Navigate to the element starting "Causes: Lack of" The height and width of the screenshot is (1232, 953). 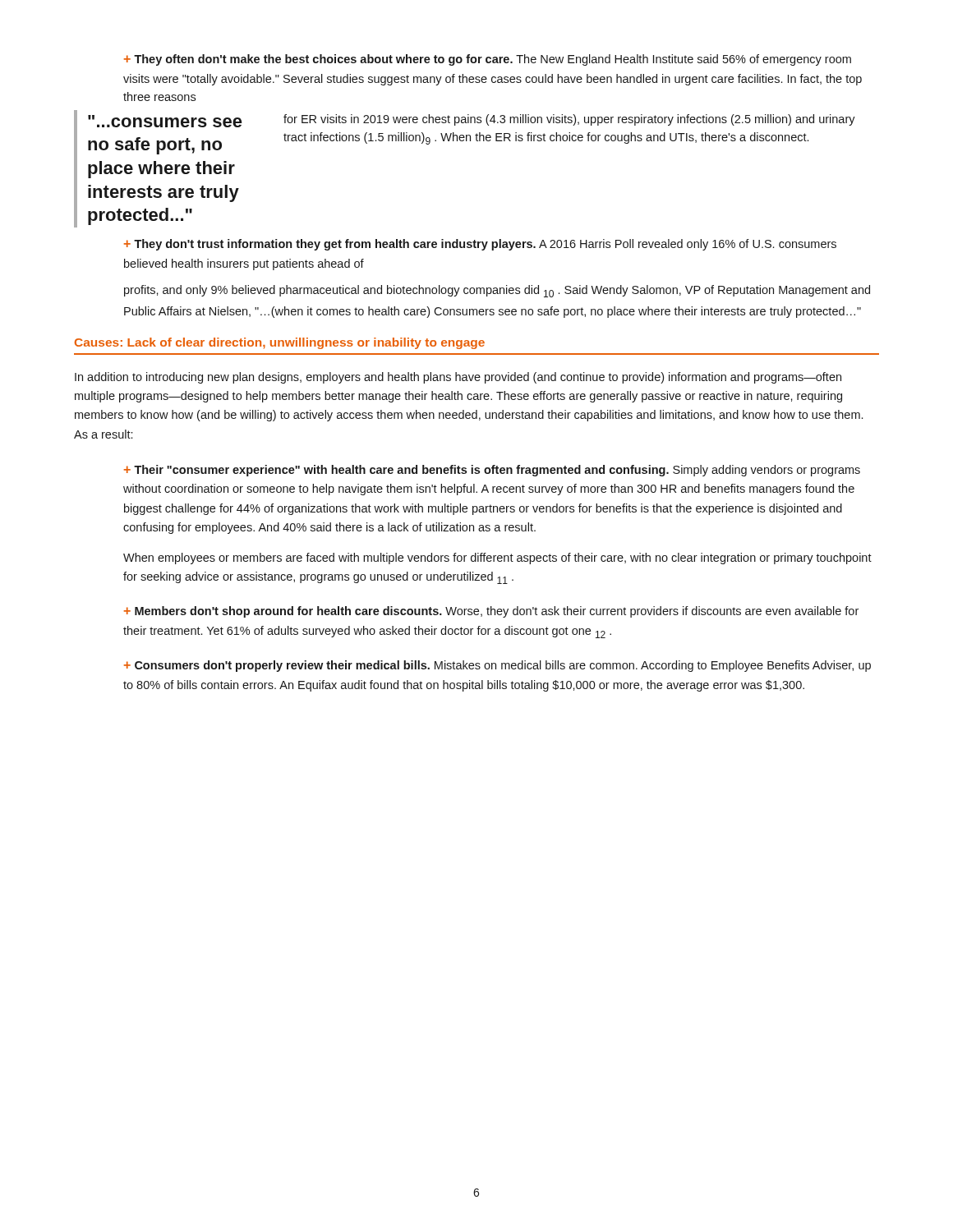click(280, 342)
